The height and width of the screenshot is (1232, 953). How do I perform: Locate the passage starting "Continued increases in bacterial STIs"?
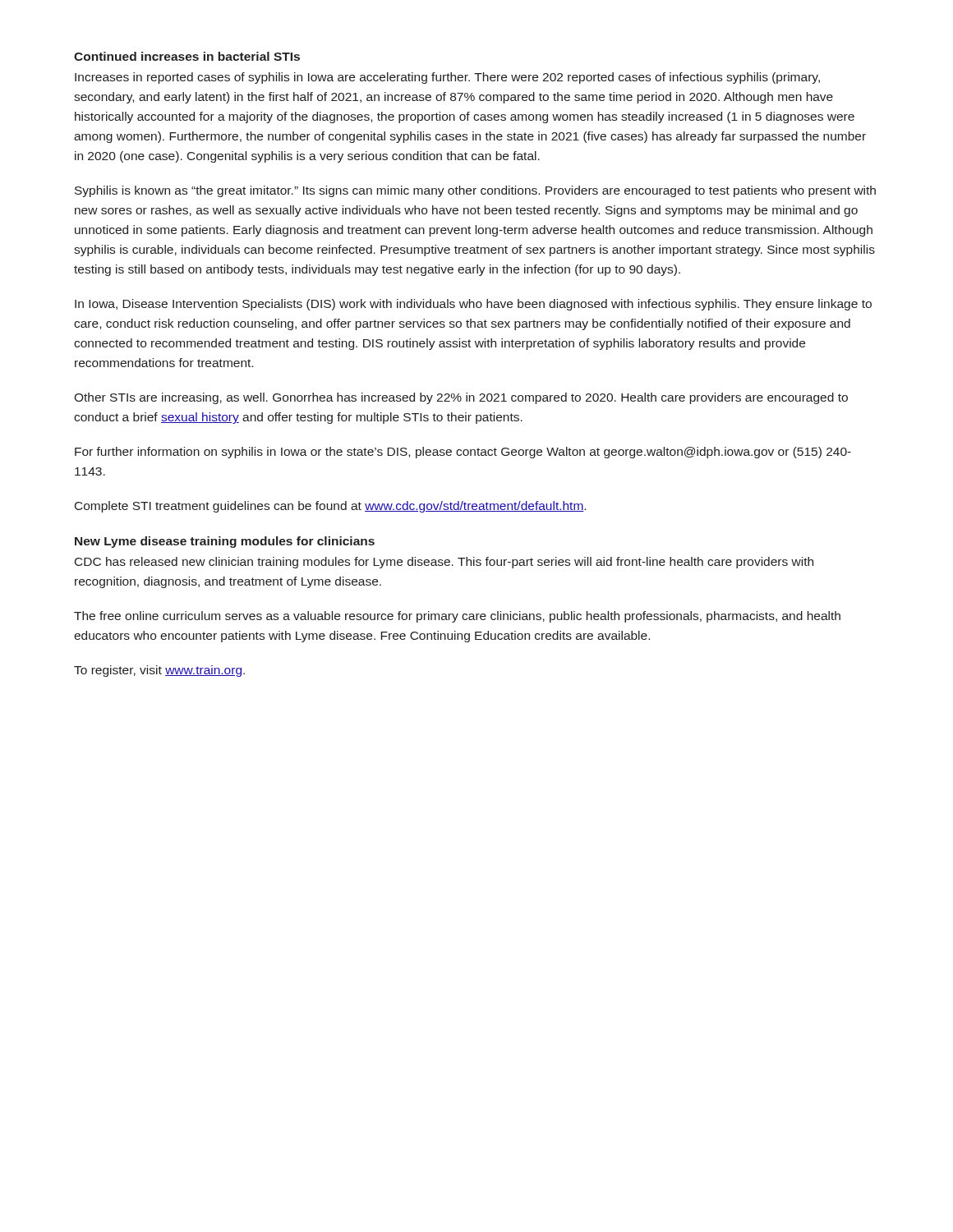click(187, 56)
